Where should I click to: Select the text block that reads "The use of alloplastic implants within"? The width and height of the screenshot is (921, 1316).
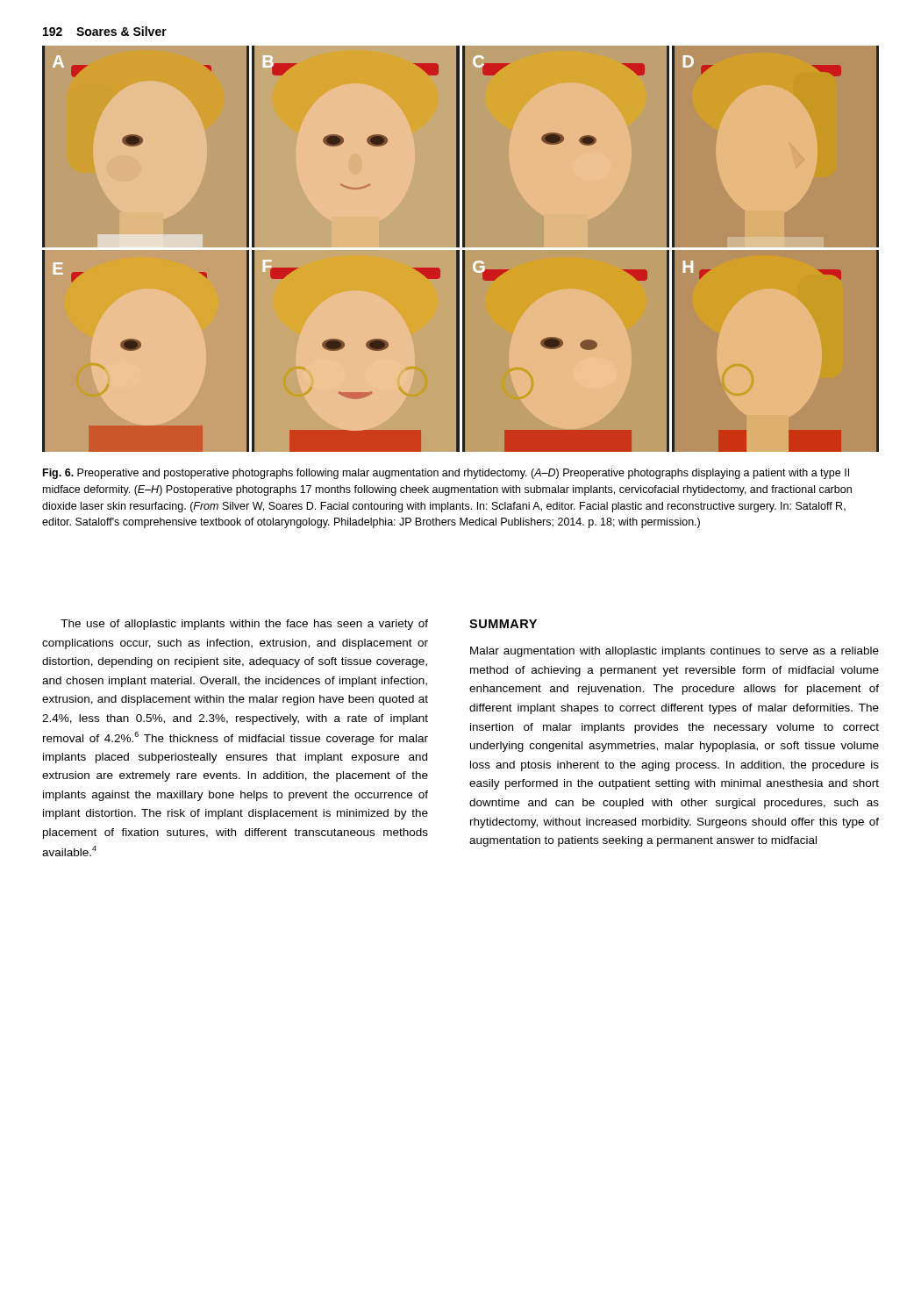point(235,737)
